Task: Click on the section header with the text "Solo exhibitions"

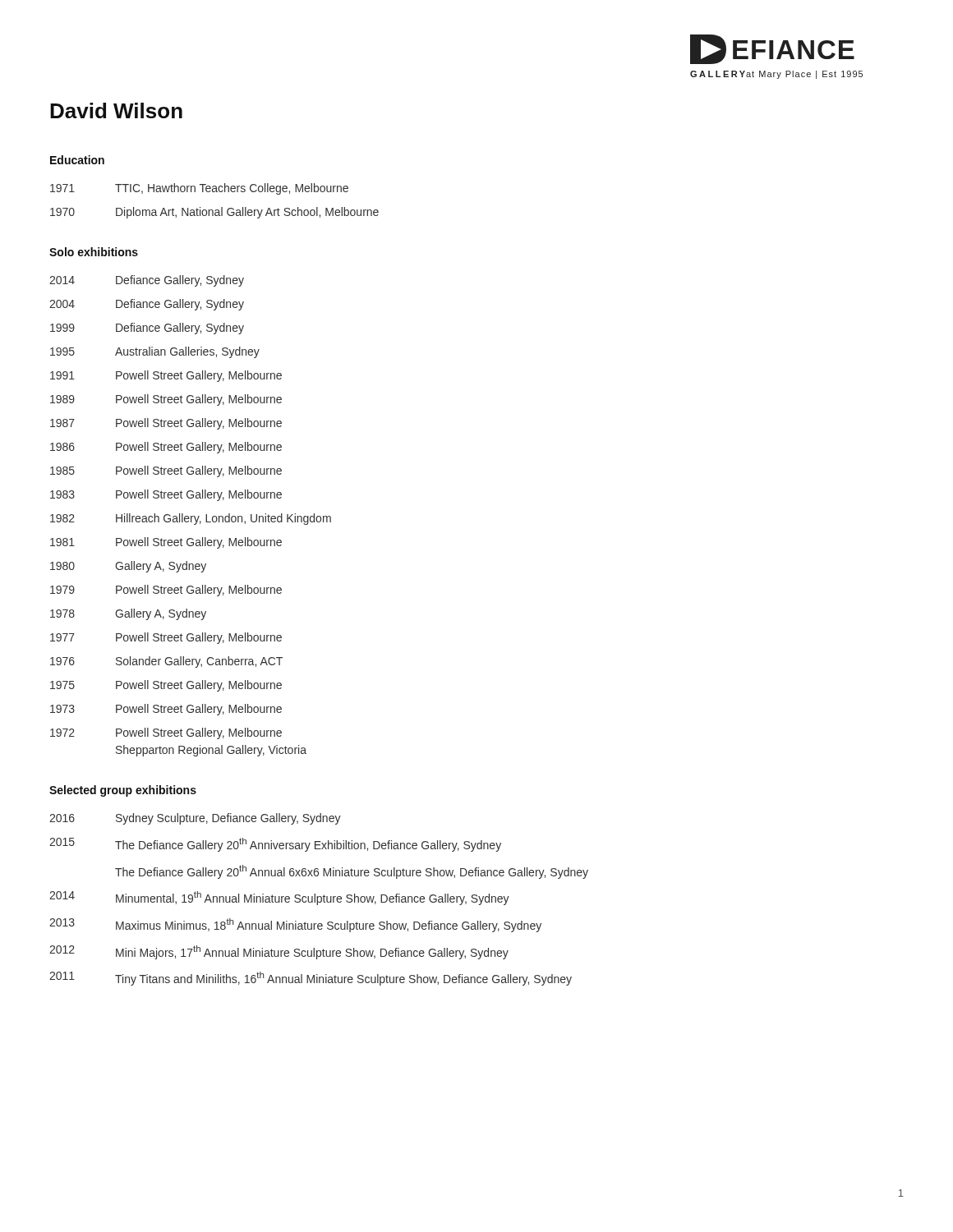Action: 94,252
